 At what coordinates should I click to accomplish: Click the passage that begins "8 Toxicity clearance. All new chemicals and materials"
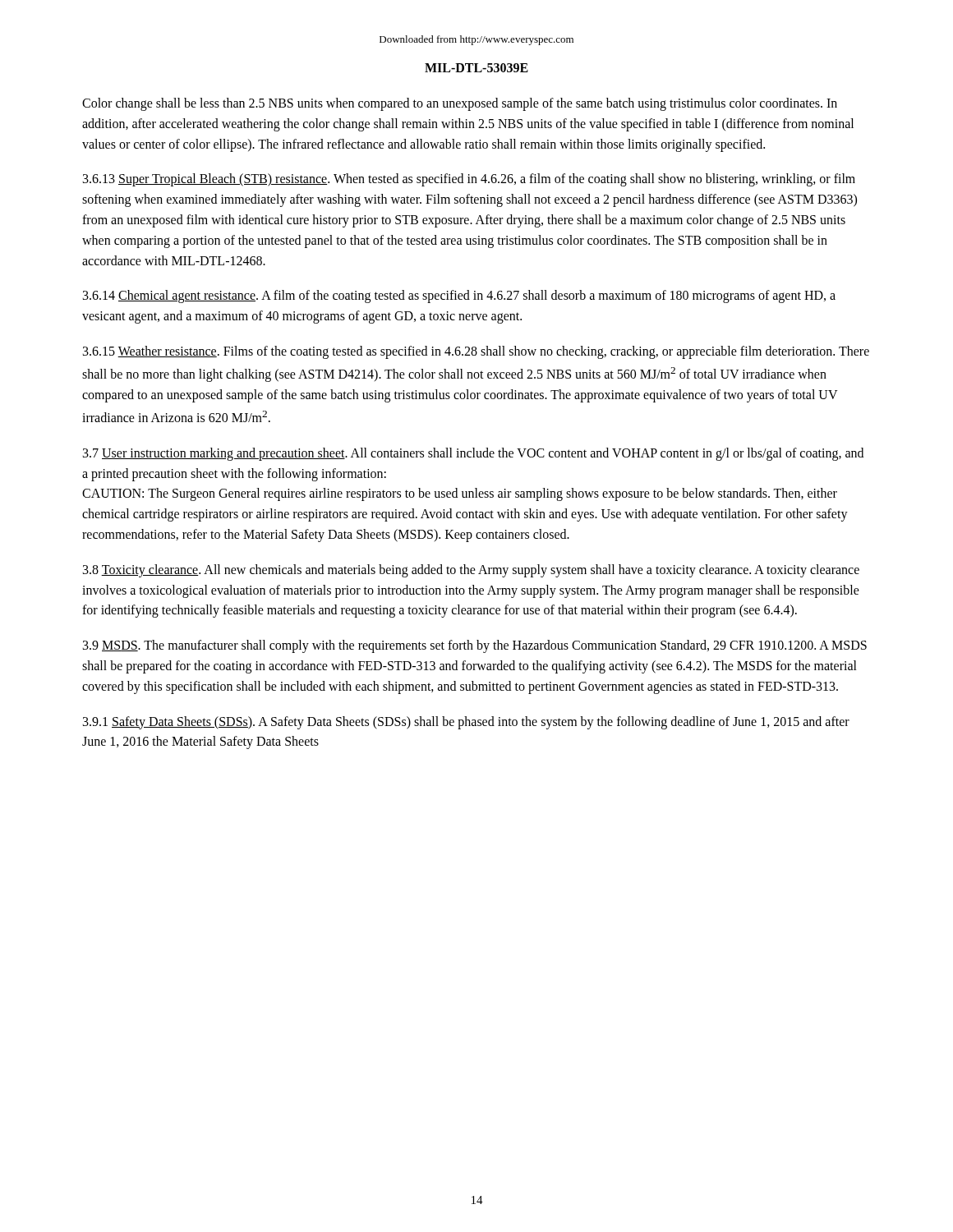point(471,590)
